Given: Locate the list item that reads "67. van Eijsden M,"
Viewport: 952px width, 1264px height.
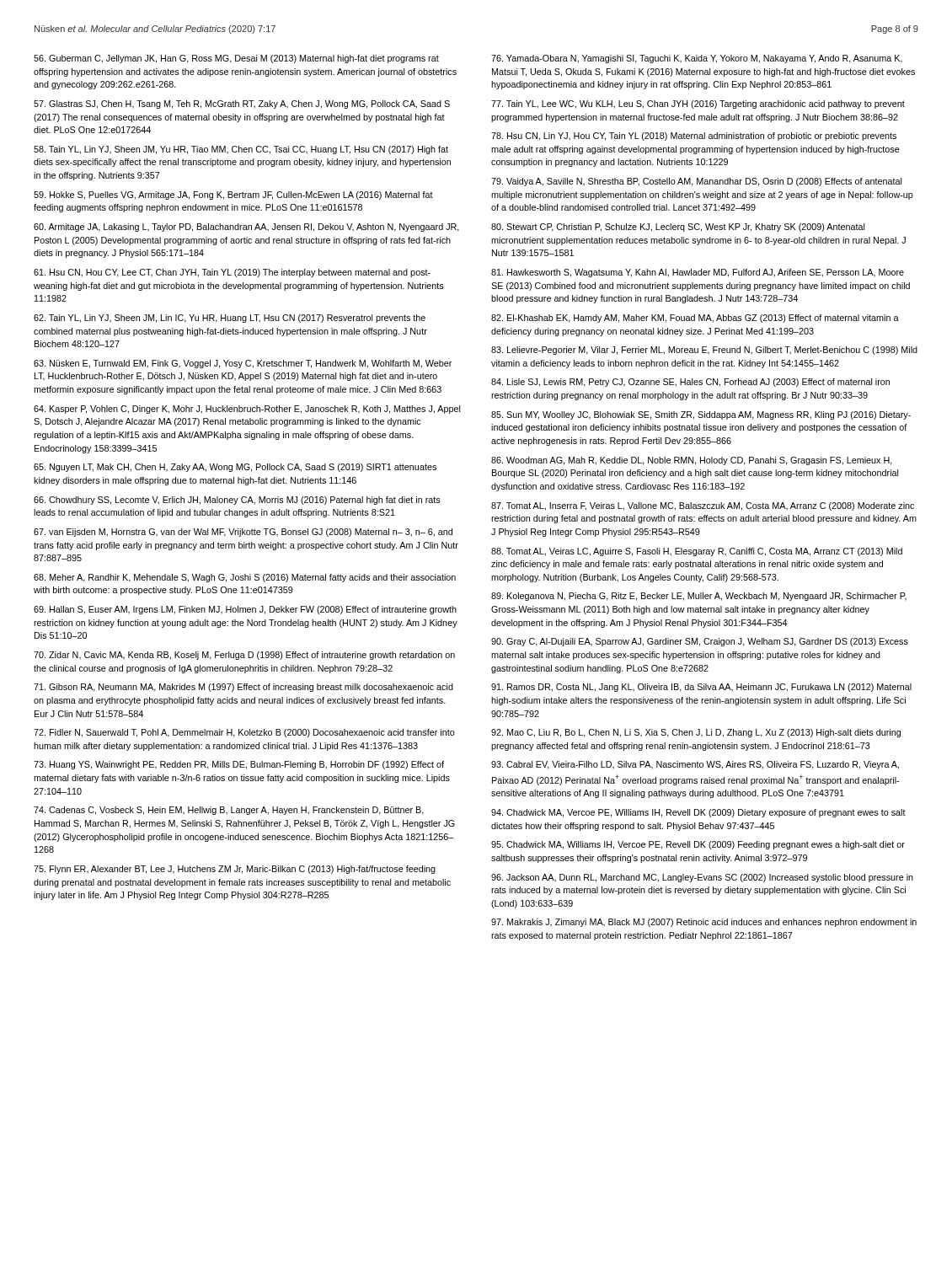Looking at the screenshot, I should point(246,545).
